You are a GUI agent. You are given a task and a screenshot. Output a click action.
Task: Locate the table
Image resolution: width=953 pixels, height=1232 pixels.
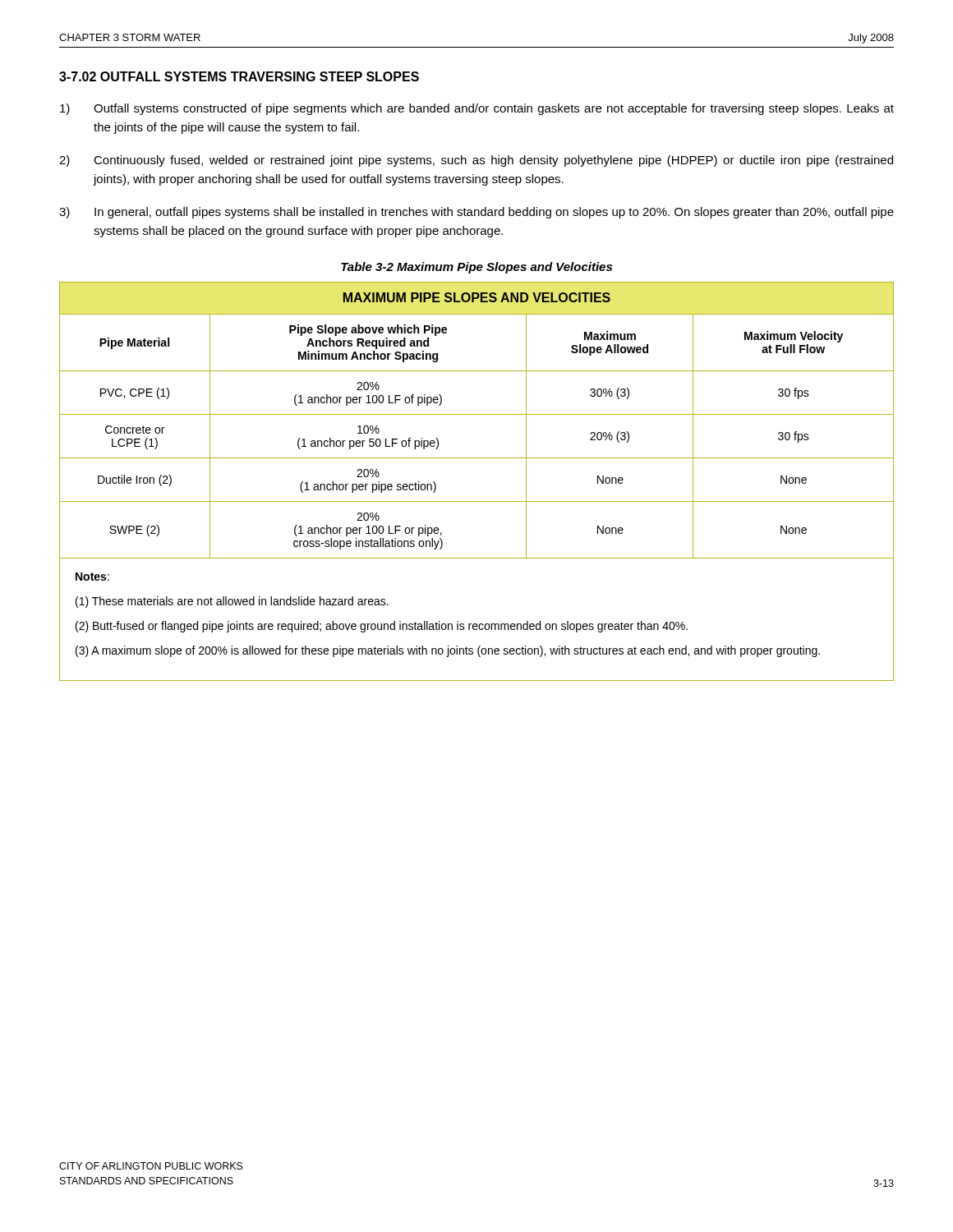[476, 481]
